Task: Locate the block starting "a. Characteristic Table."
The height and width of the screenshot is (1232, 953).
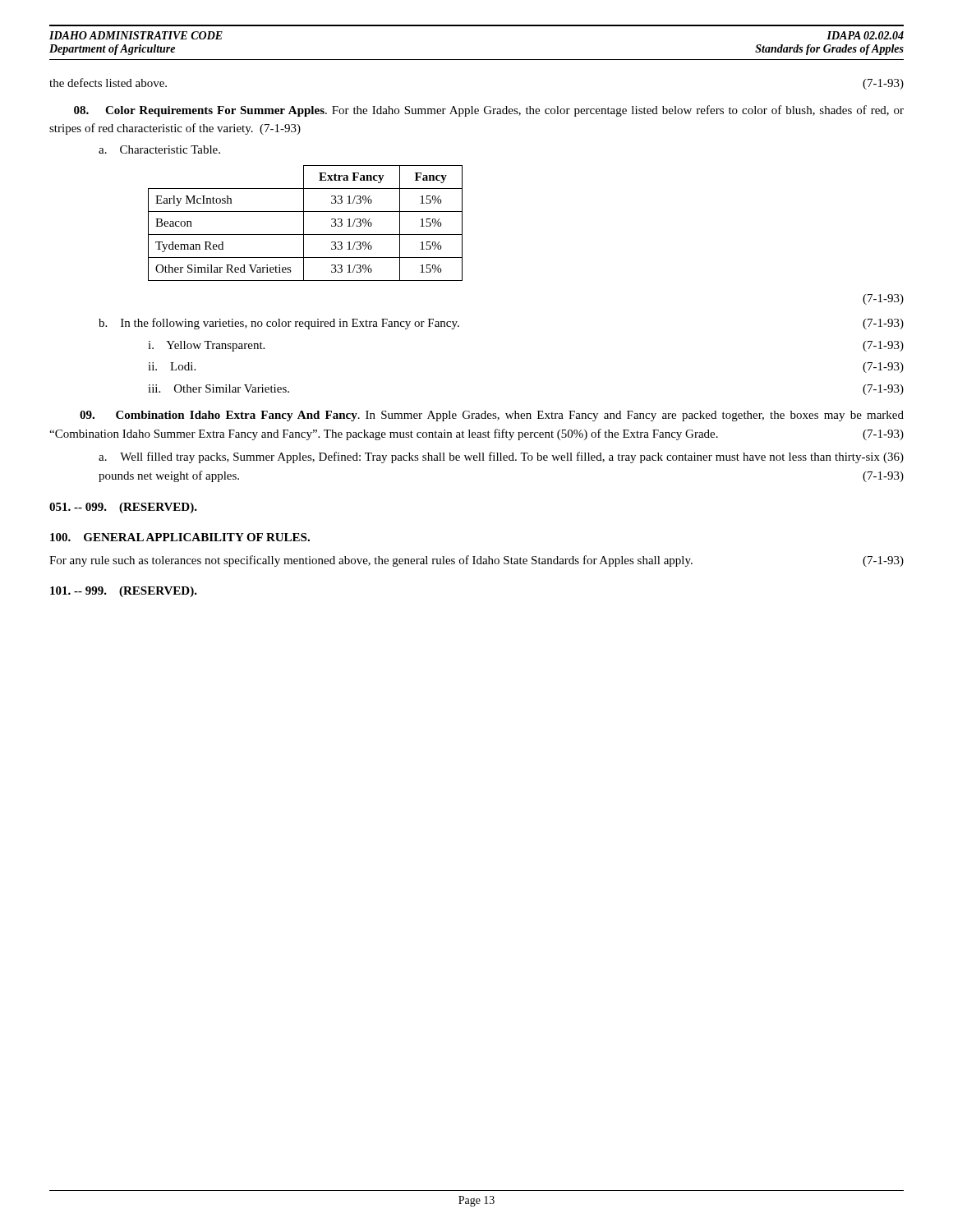Action: click(160, 149)
